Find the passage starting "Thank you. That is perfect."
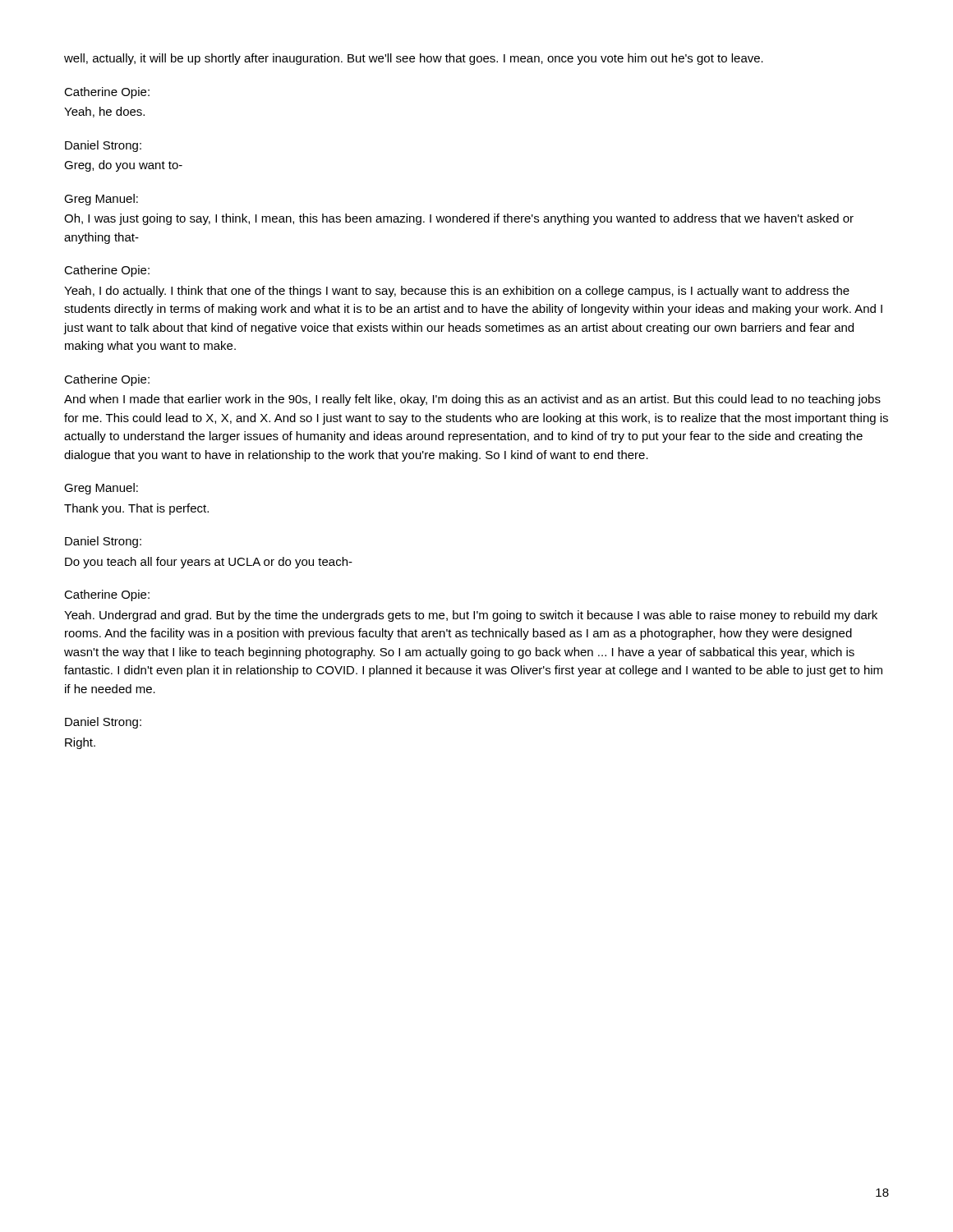Viewport: 953px width, 1232px height. (x=137, y=508)
